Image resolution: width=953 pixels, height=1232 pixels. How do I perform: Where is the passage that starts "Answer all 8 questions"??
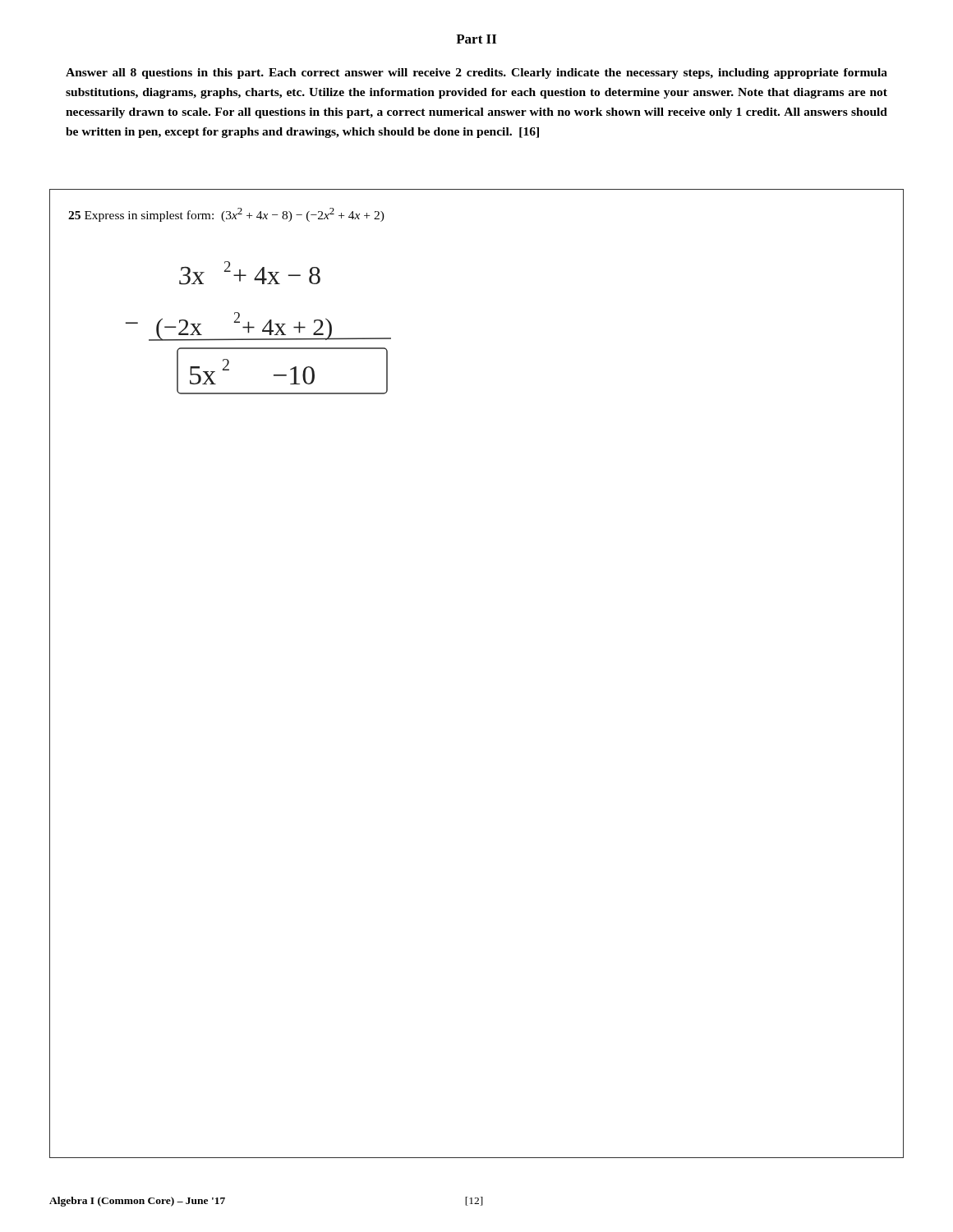pyautogui.click(x=476, y=101)
